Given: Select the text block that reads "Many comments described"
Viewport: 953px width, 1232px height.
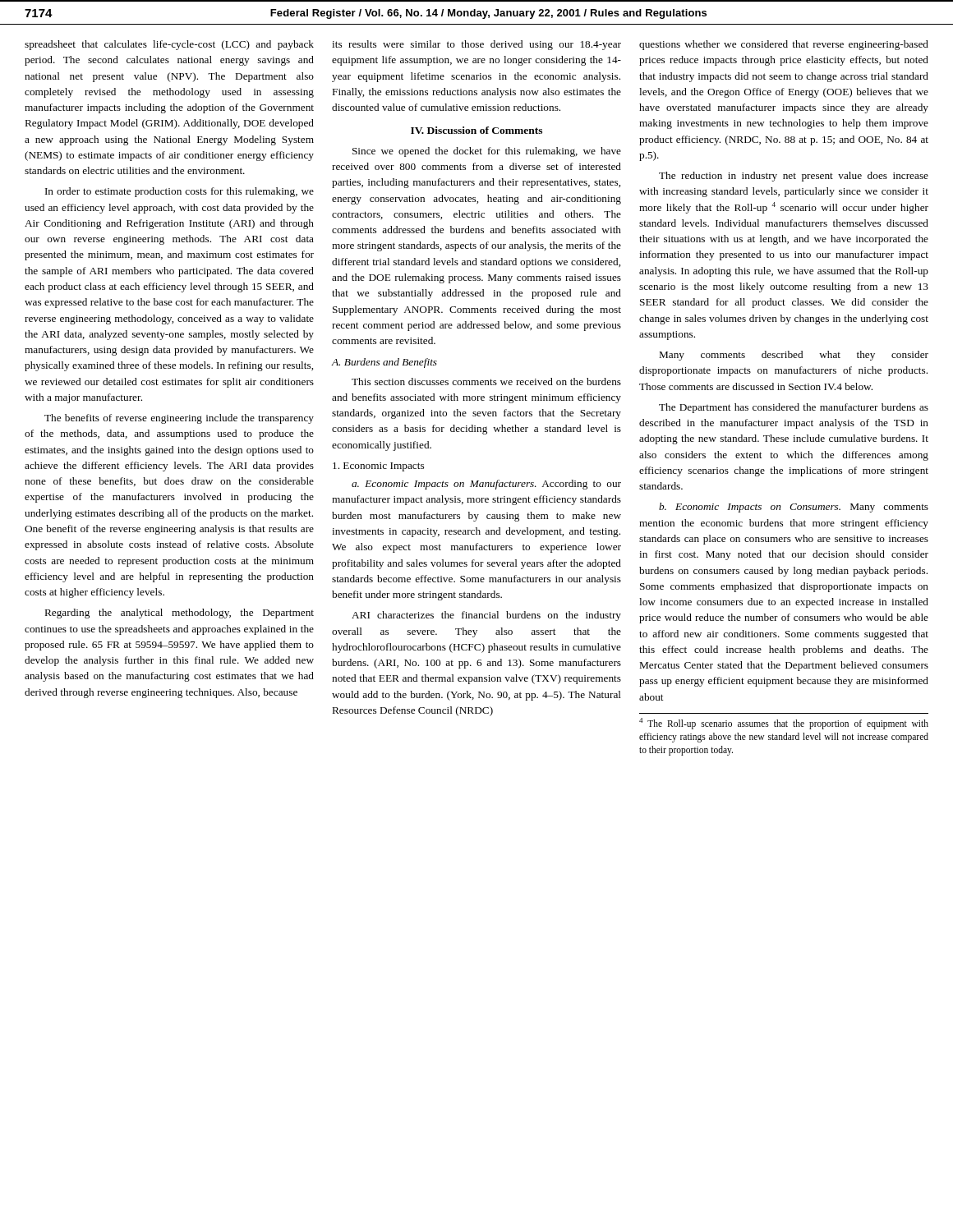Looking at the screenshot, I should pyautogui.click(x=784, y=370).
